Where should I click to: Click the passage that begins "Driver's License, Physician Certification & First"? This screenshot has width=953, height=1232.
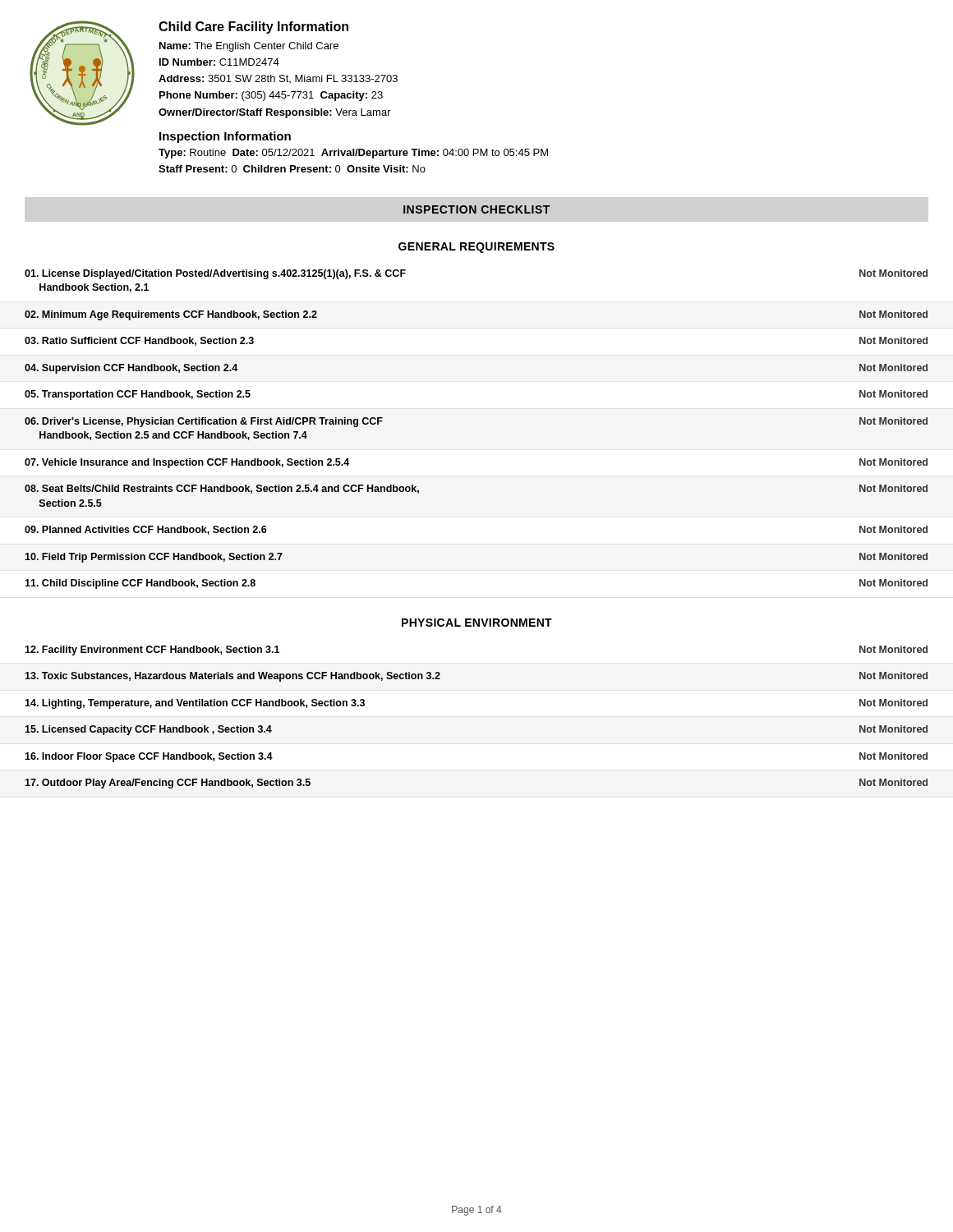[209, 423]
